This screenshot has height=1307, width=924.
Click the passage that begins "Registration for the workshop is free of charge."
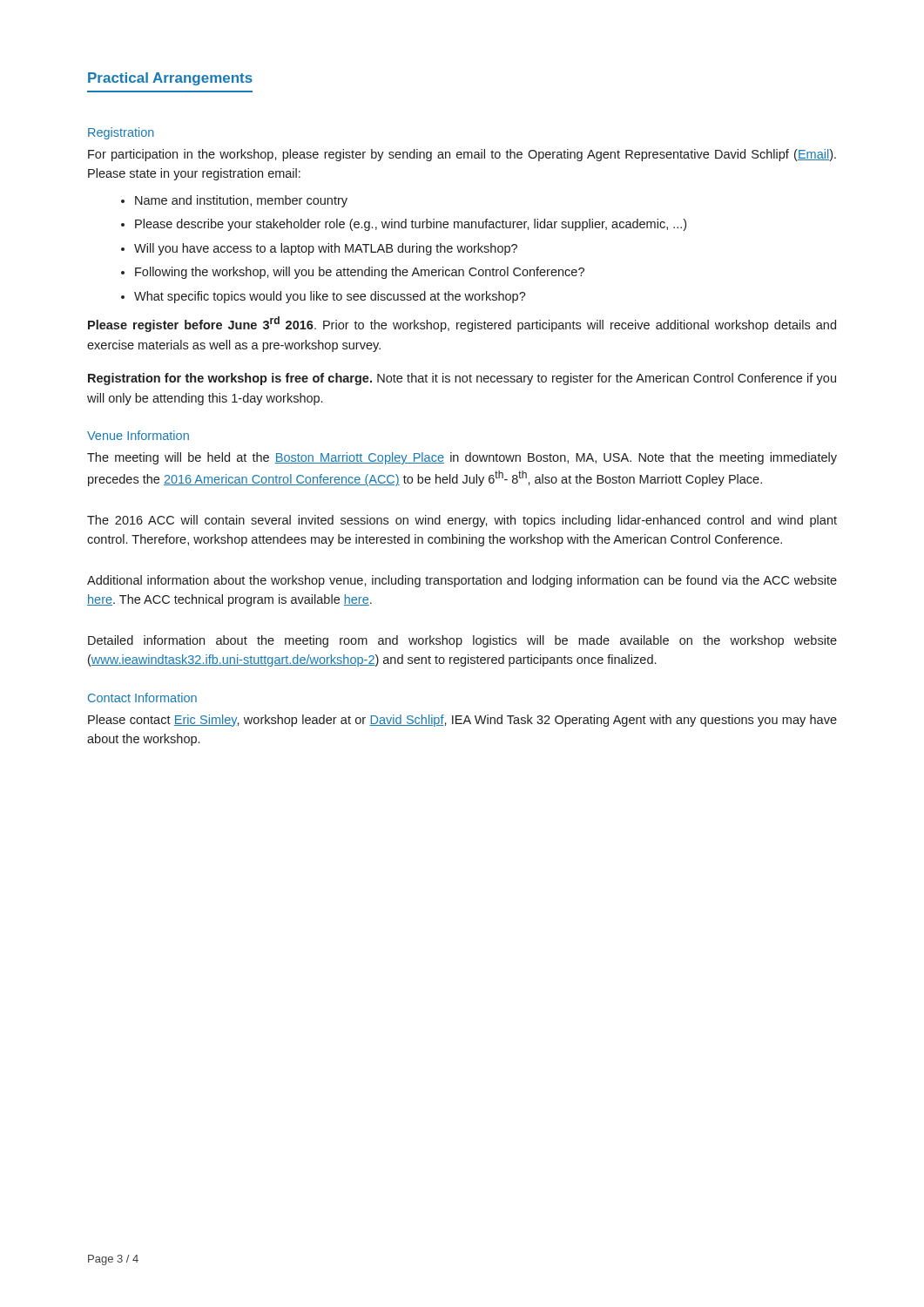click(462, 388)
